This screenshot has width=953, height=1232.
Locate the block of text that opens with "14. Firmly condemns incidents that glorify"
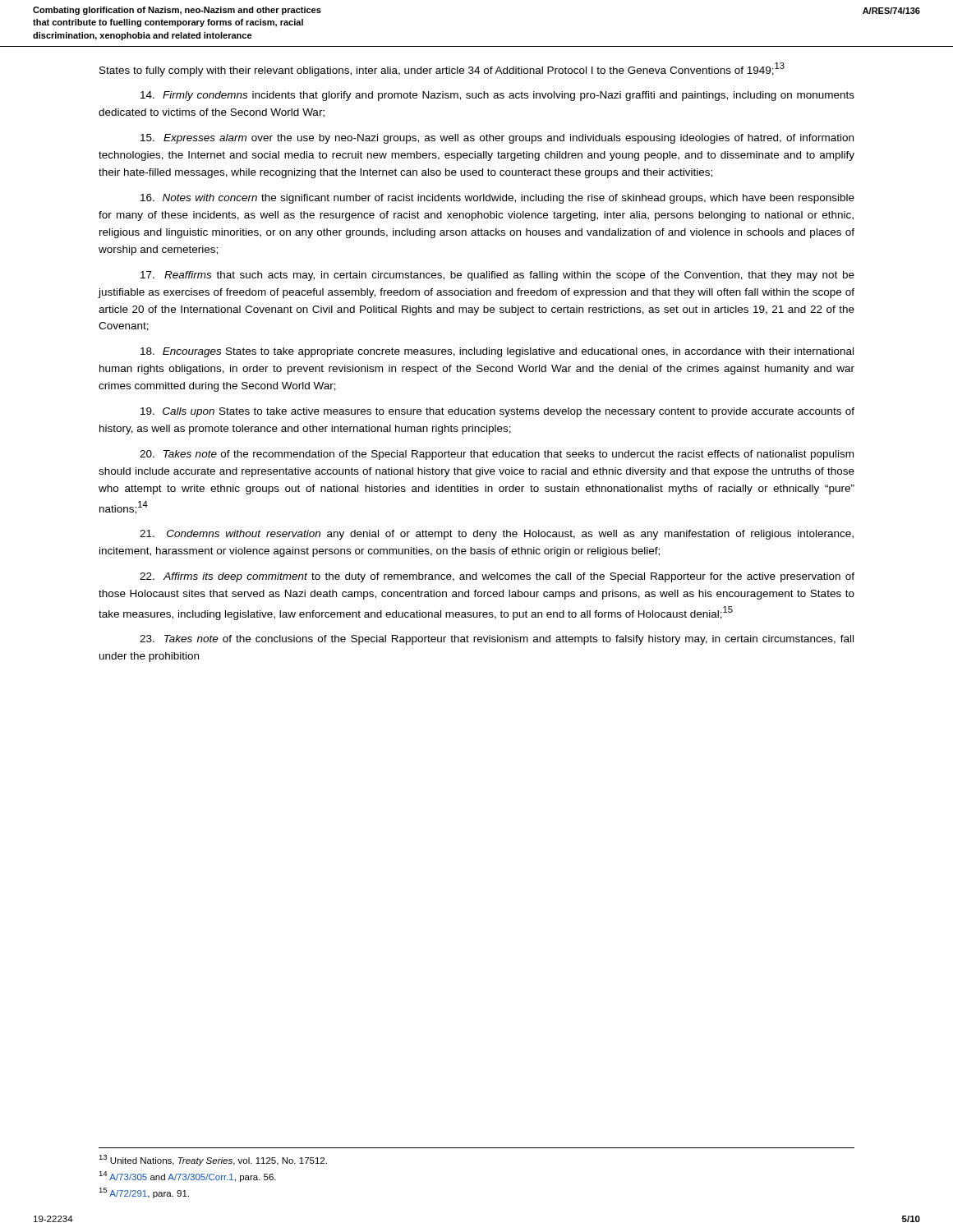[476, 104]
